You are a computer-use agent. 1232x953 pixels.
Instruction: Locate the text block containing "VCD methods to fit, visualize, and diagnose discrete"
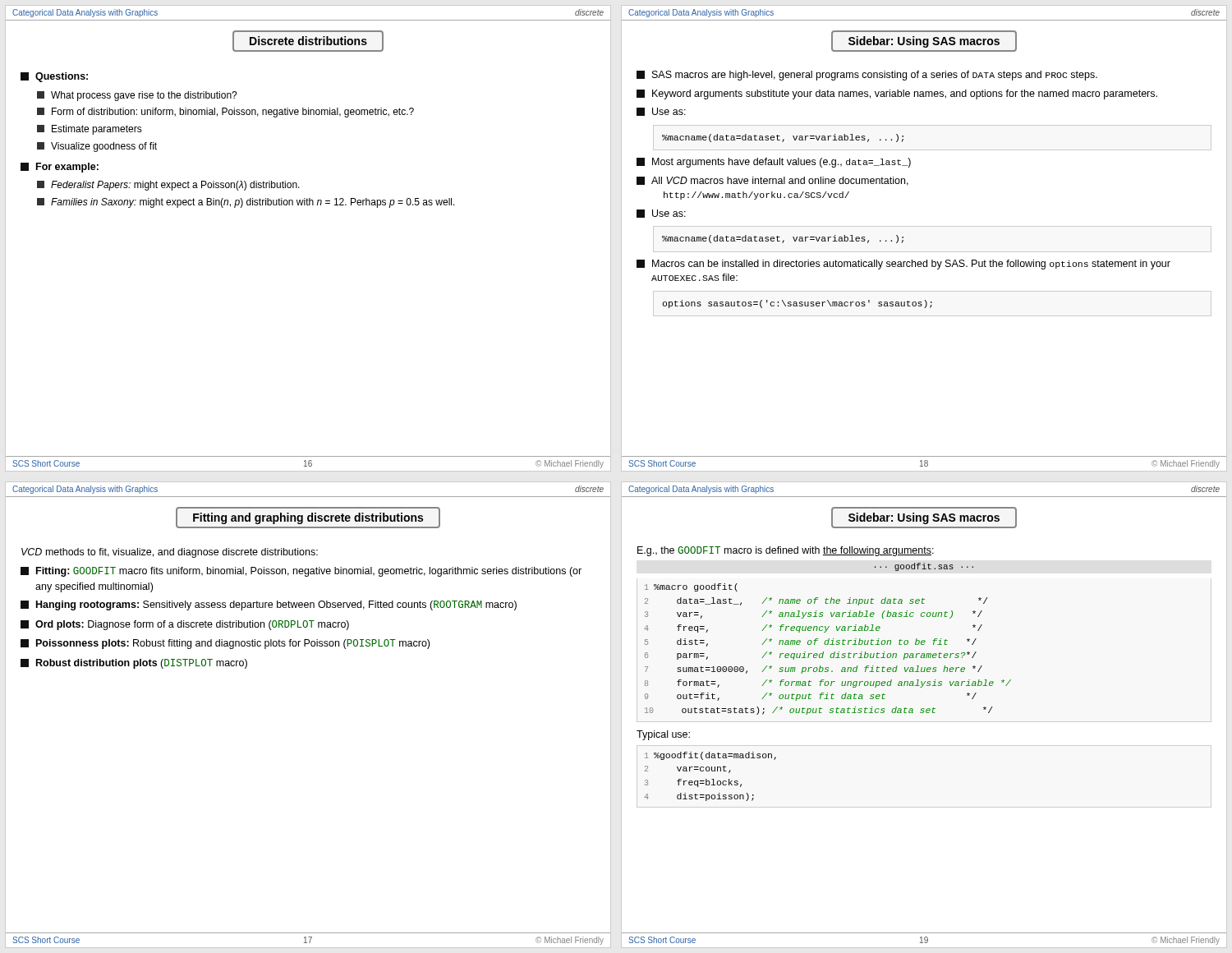coord(170,552)
